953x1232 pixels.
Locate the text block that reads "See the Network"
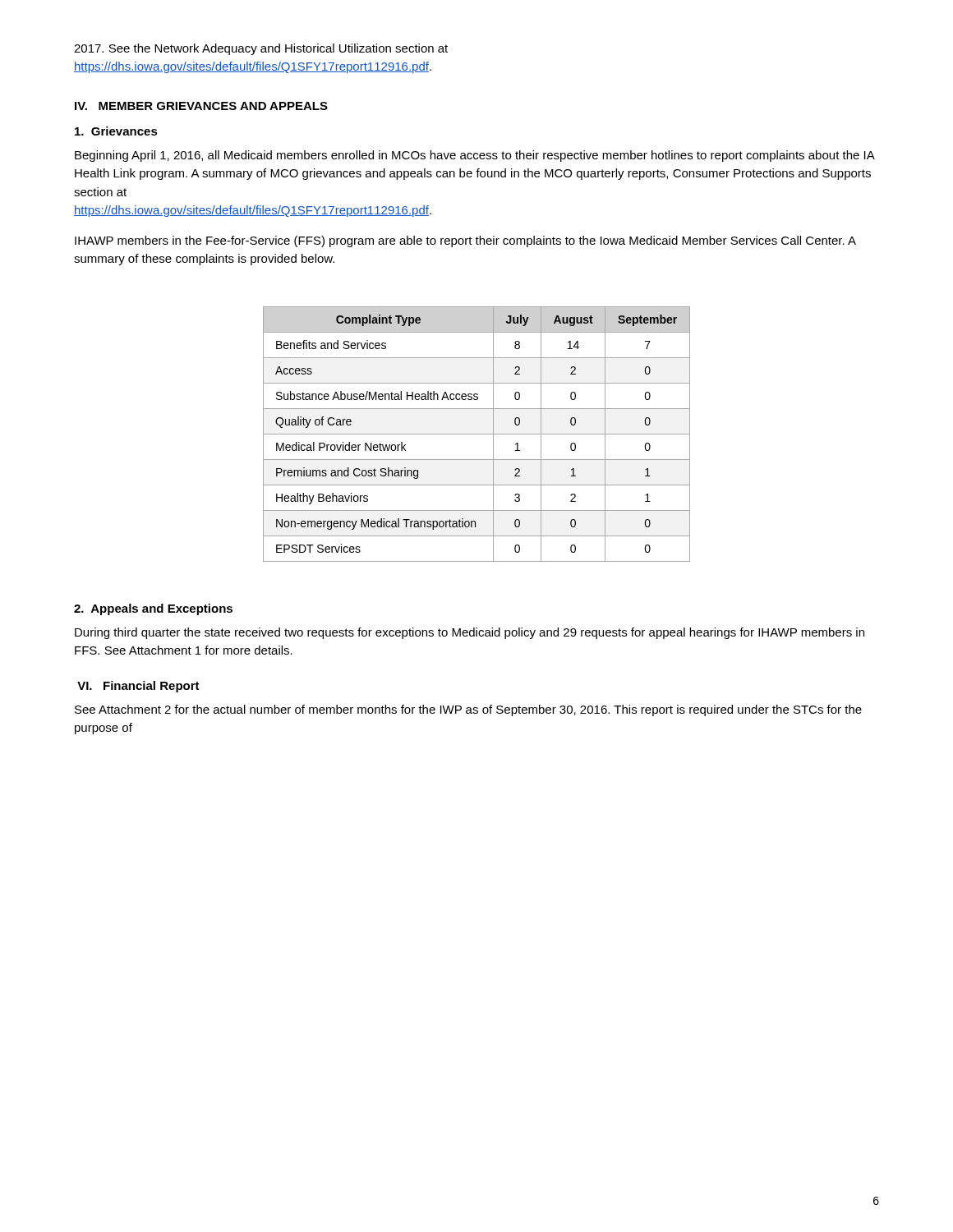coord(261,57)
